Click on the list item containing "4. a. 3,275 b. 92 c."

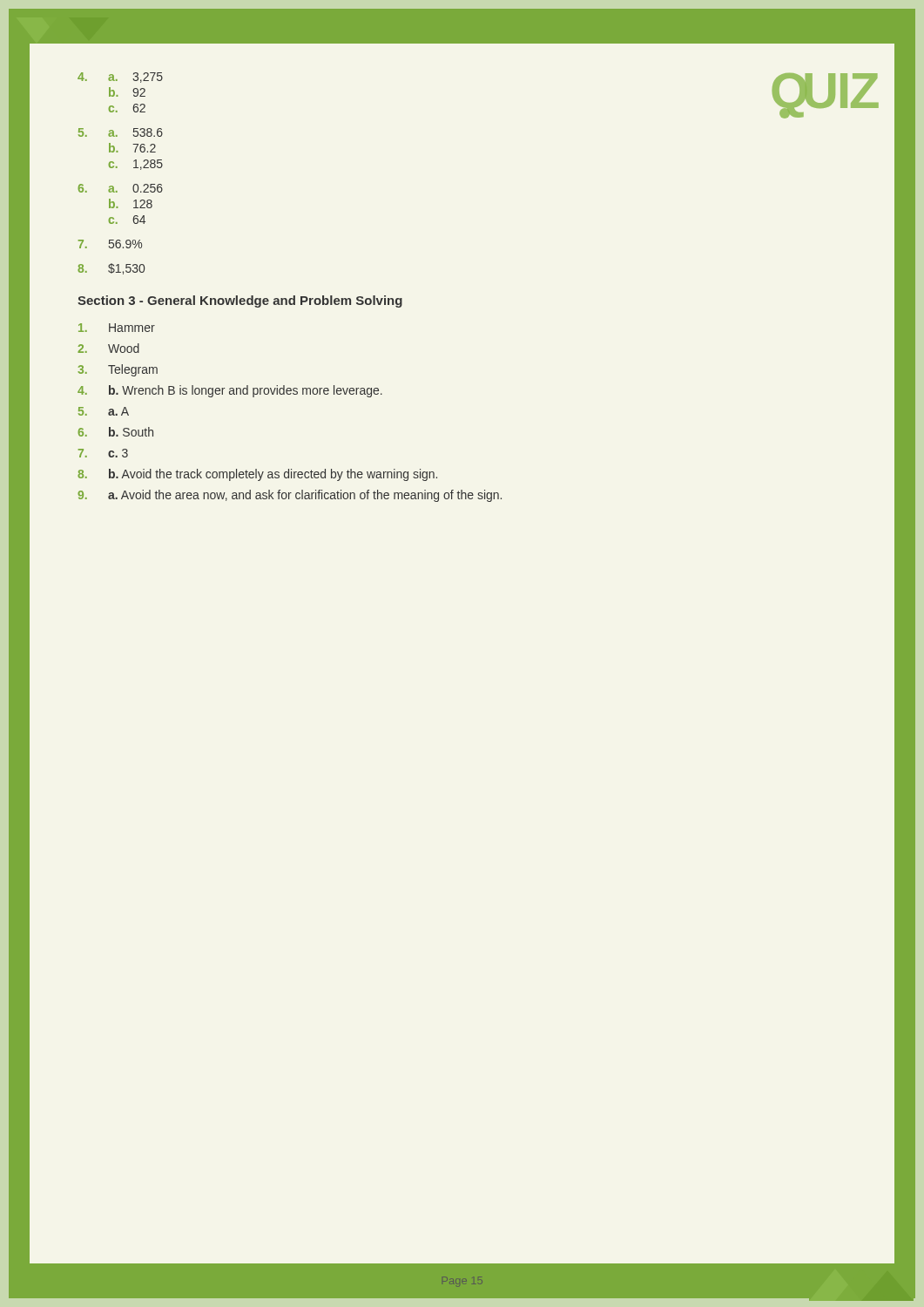[116, 95]
